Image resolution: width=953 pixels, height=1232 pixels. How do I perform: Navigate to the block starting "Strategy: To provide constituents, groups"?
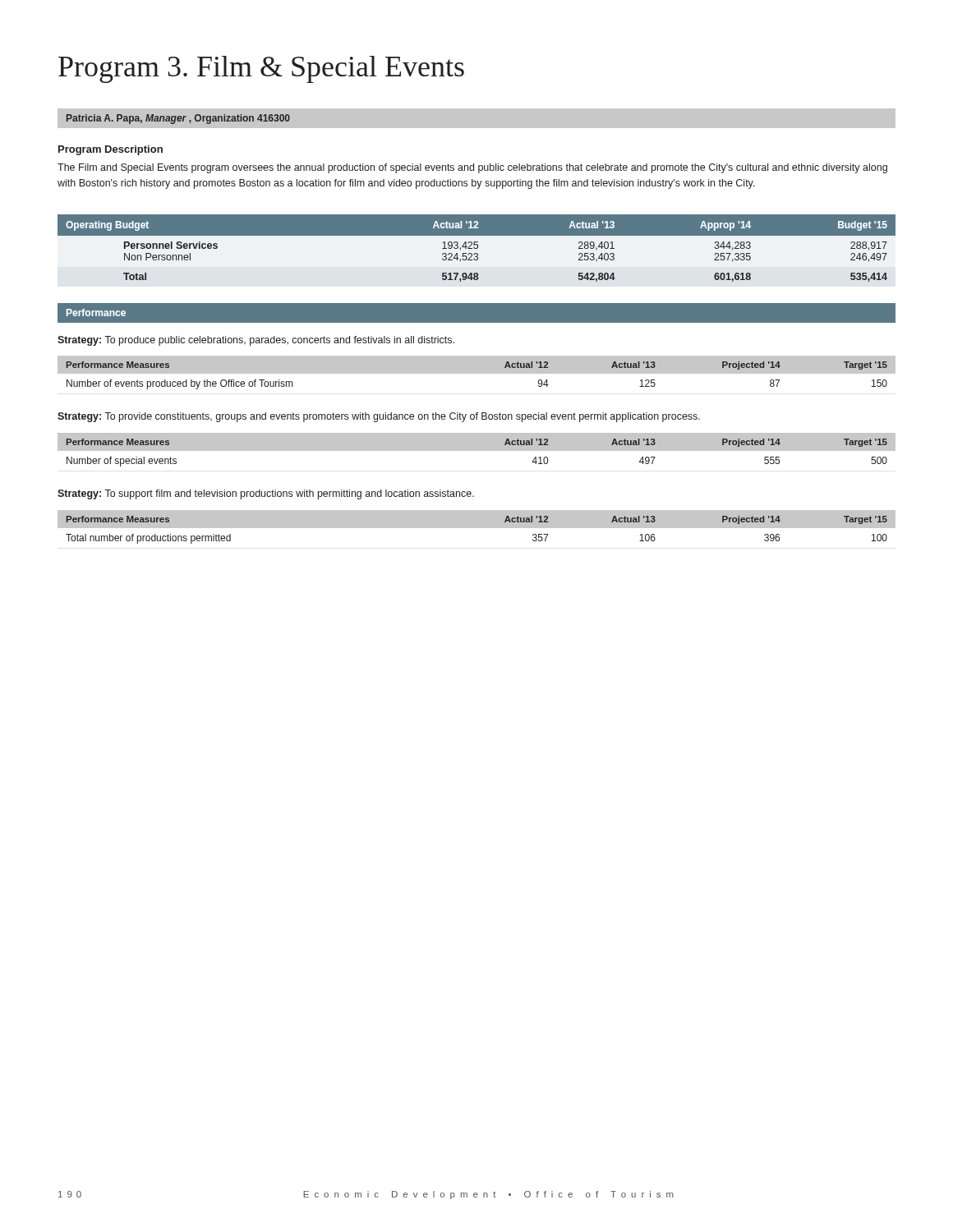(x=476, y=417)
